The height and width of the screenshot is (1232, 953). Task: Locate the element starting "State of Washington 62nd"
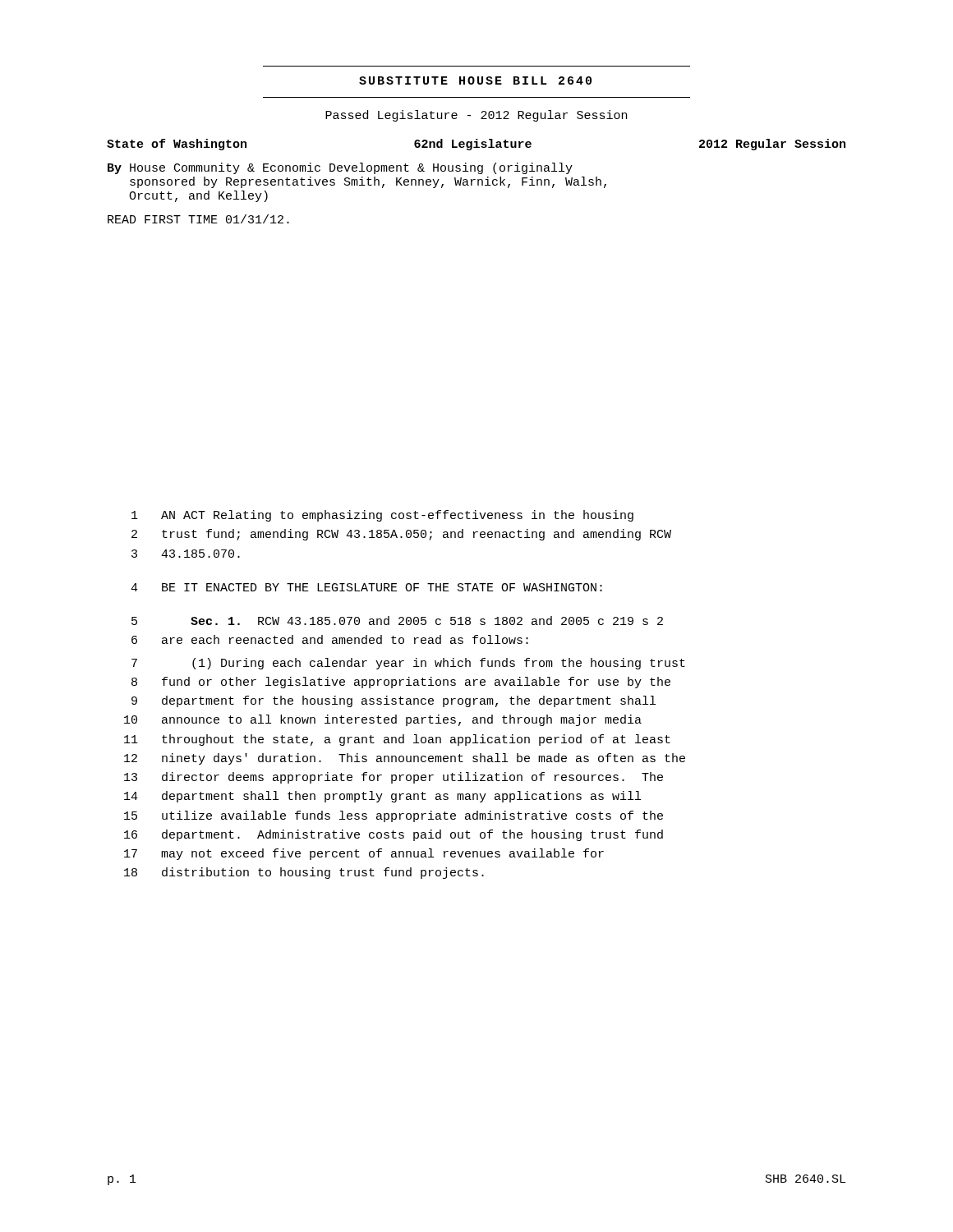(x=476, y=145)
